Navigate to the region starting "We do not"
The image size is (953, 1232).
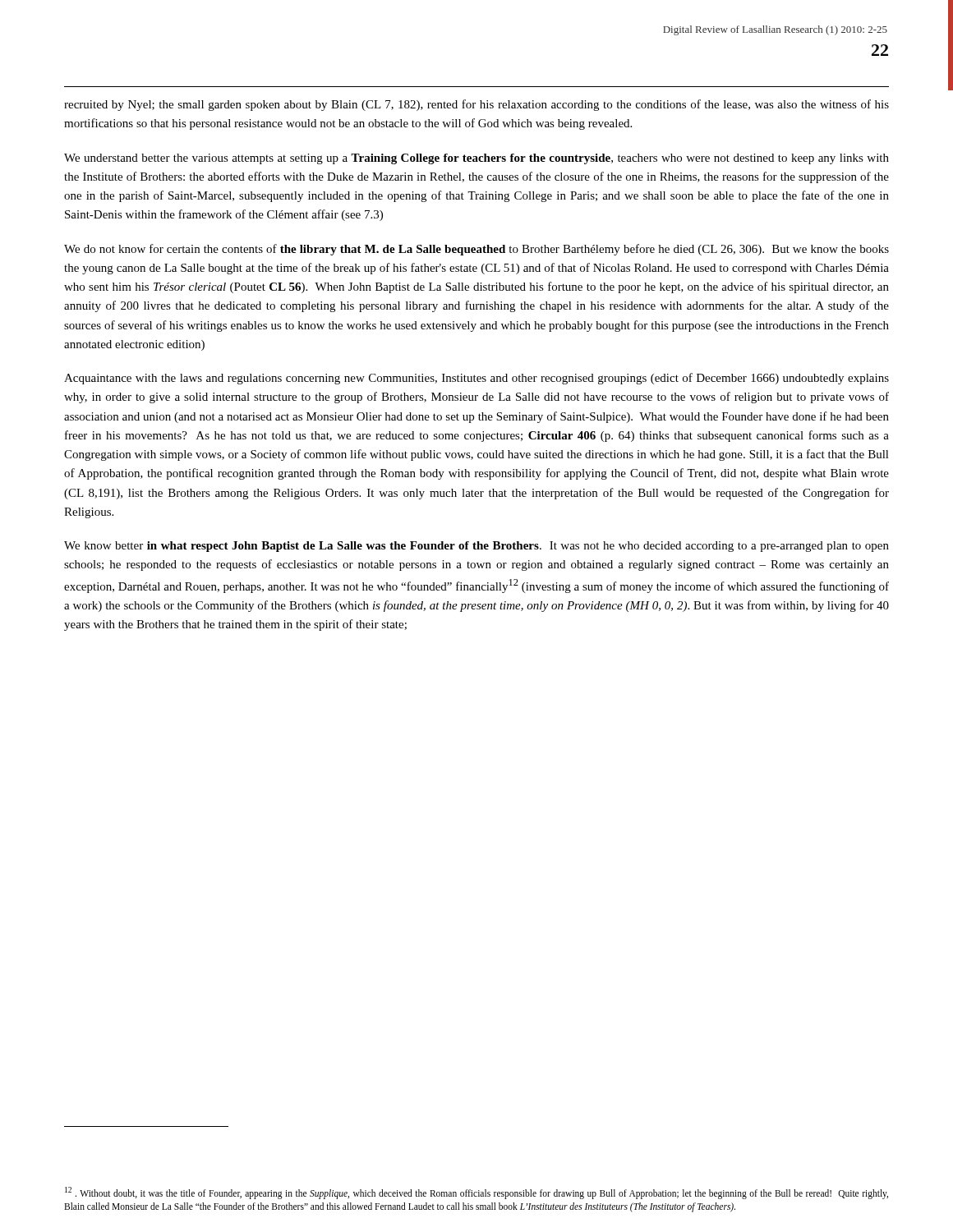click(x=476, y=296)
